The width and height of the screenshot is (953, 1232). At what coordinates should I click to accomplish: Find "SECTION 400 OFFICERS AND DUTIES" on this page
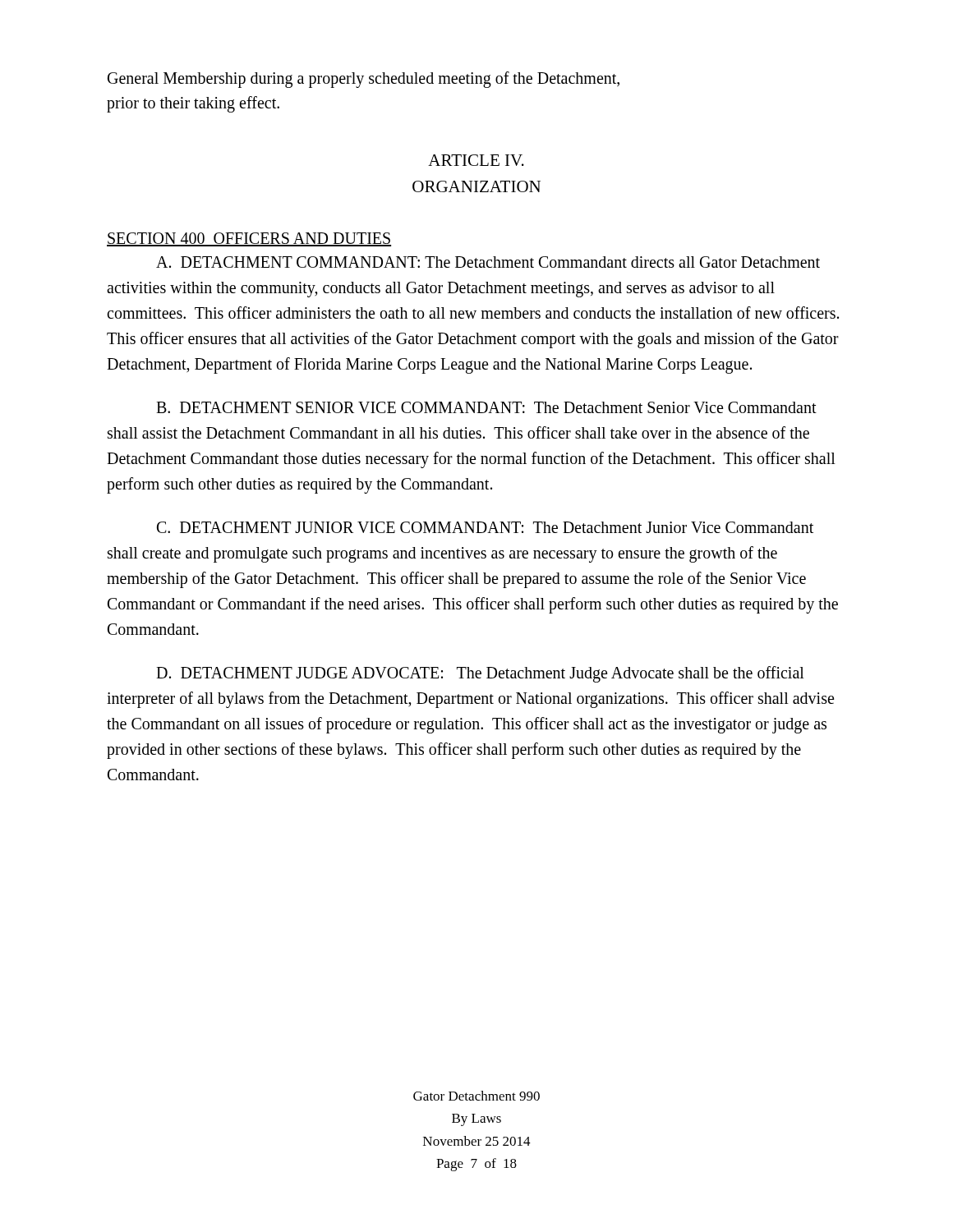tap(249, 238)
